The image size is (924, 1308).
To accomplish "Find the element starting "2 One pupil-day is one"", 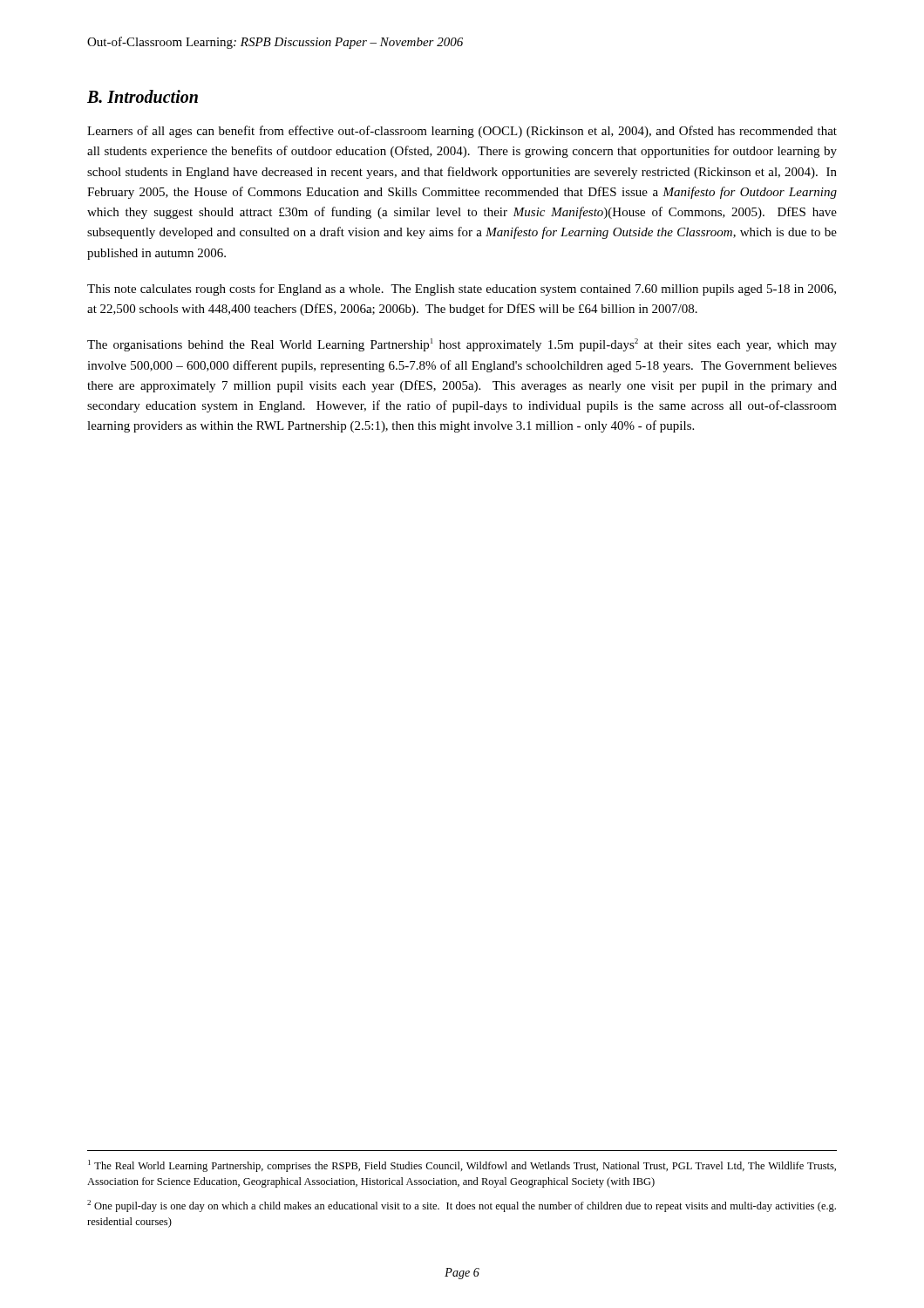I will point(462,1213).
